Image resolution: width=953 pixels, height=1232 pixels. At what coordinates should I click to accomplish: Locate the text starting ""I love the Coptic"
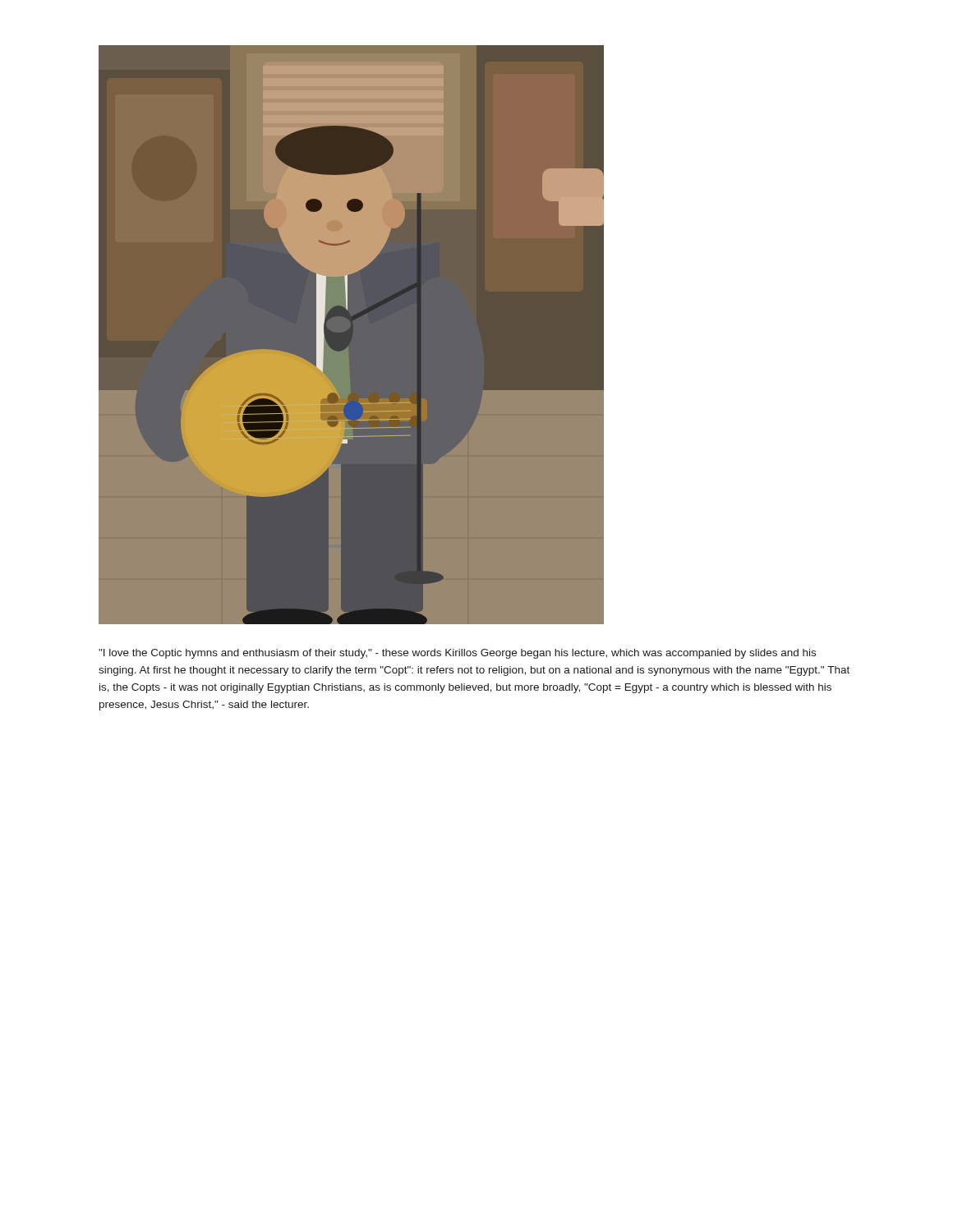coord(474,678)
